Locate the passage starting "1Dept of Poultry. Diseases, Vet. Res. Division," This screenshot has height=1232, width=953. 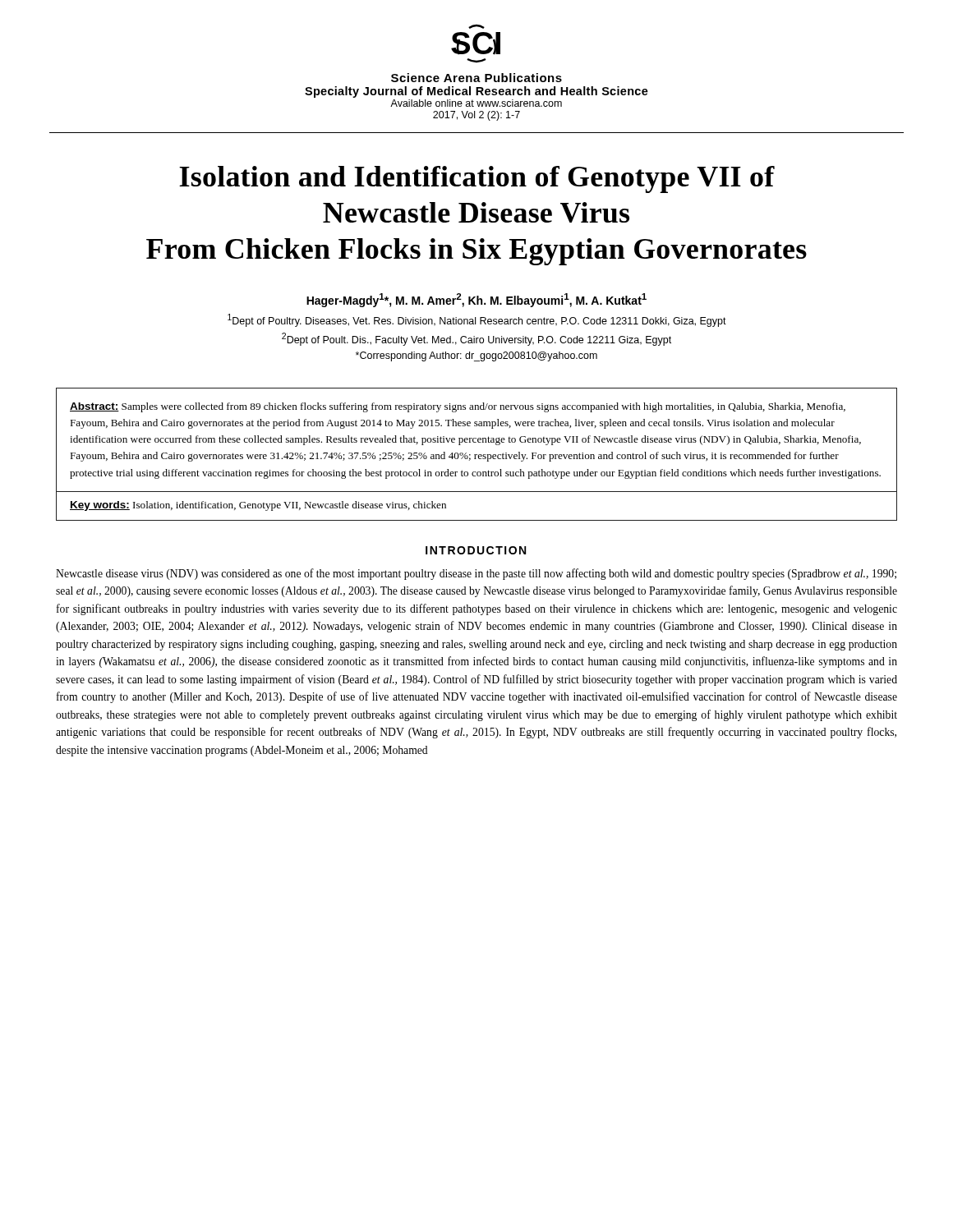point(476,337)
